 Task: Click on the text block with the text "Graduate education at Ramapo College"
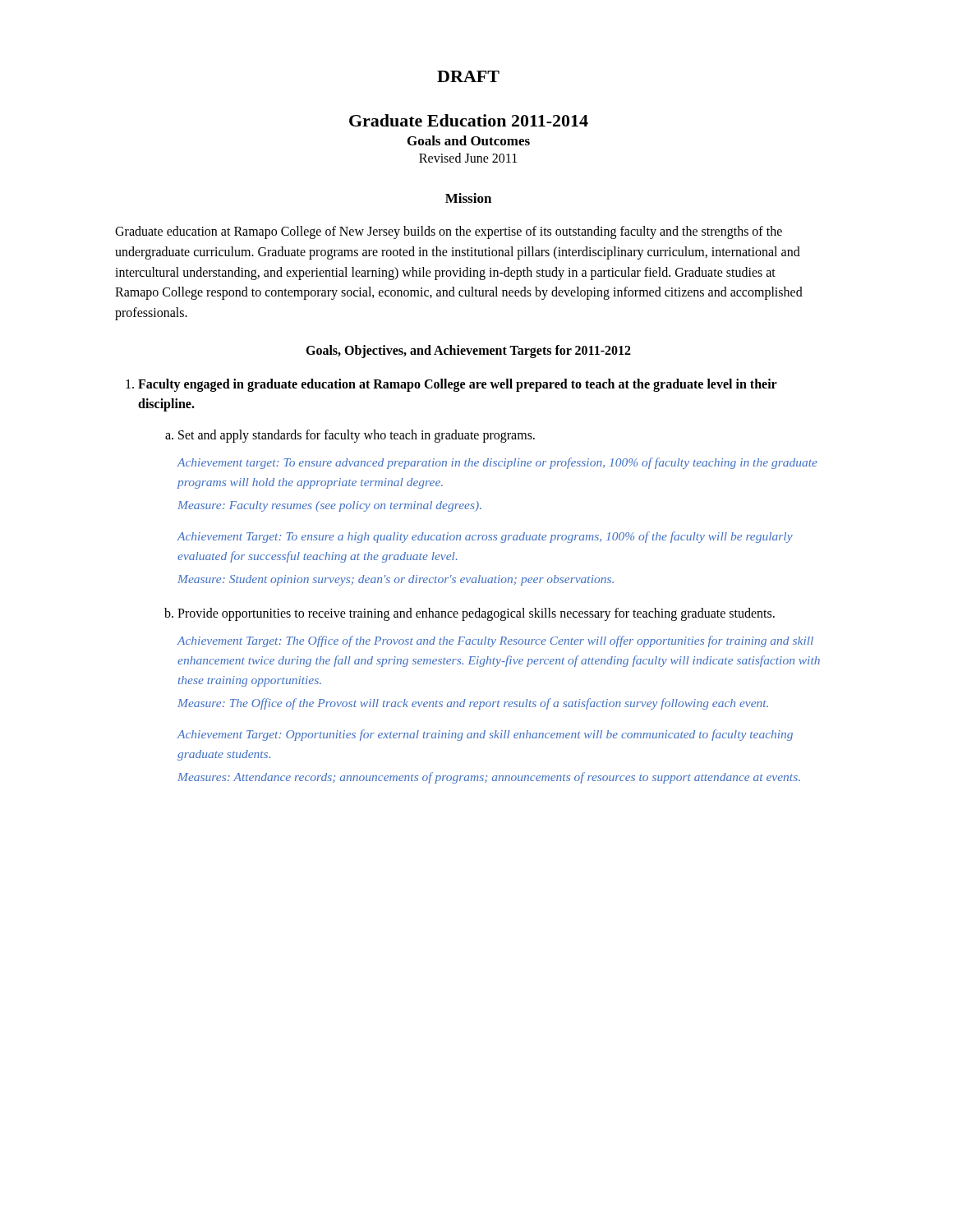point(459,272)
